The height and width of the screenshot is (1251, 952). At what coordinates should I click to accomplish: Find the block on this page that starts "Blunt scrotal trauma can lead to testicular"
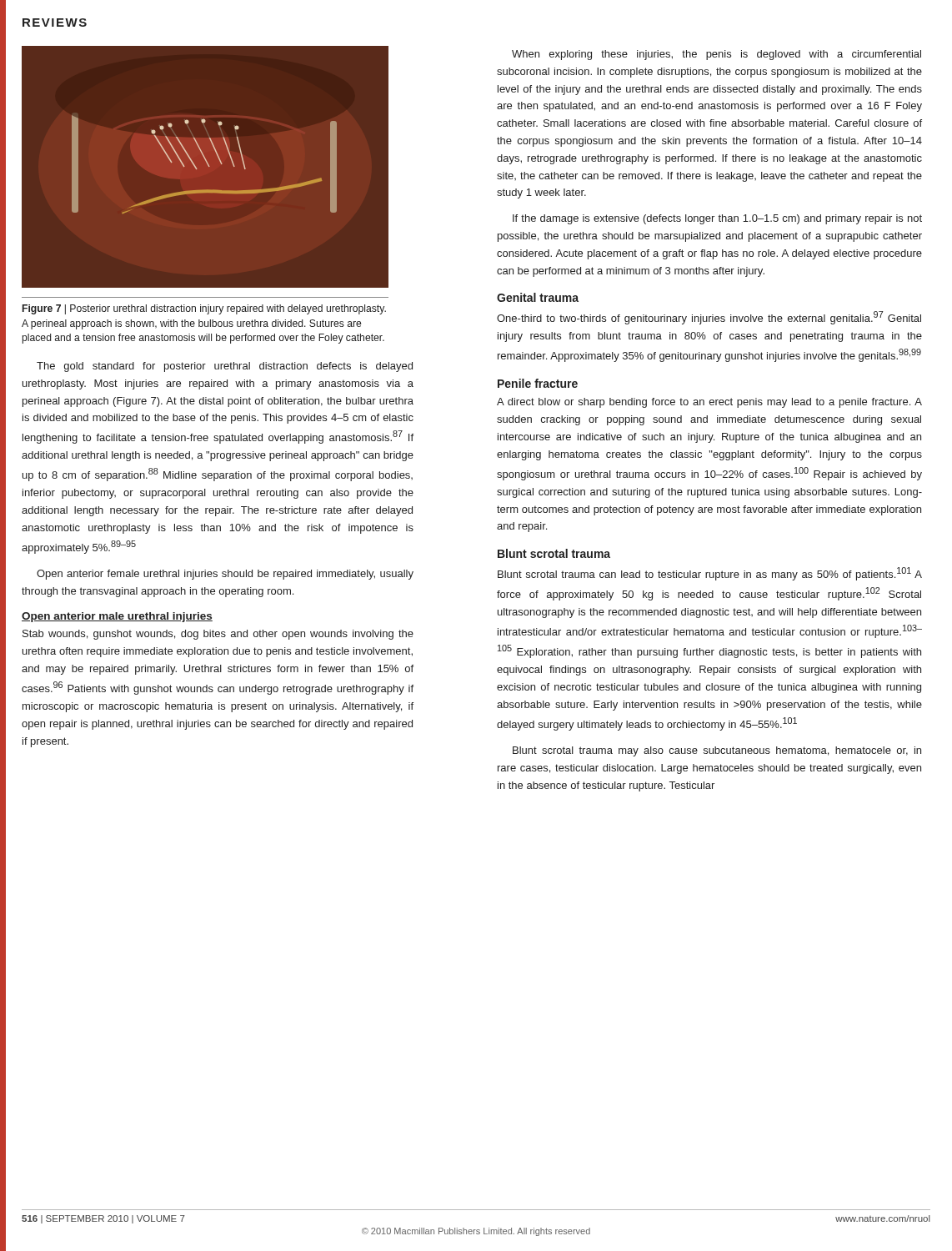coord(709,679)
